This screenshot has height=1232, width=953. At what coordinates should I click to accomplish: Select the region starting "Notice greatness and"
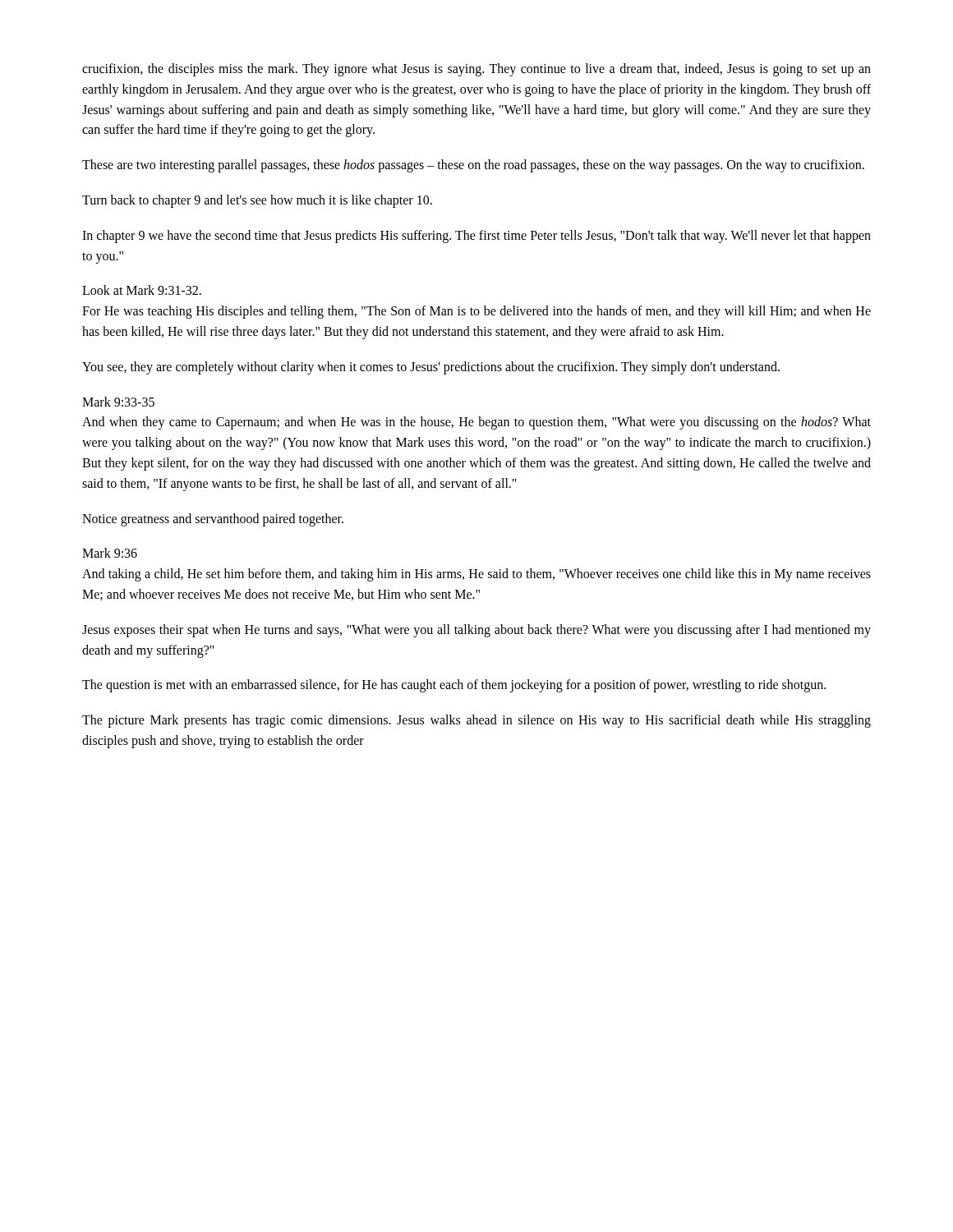point(213,518)
